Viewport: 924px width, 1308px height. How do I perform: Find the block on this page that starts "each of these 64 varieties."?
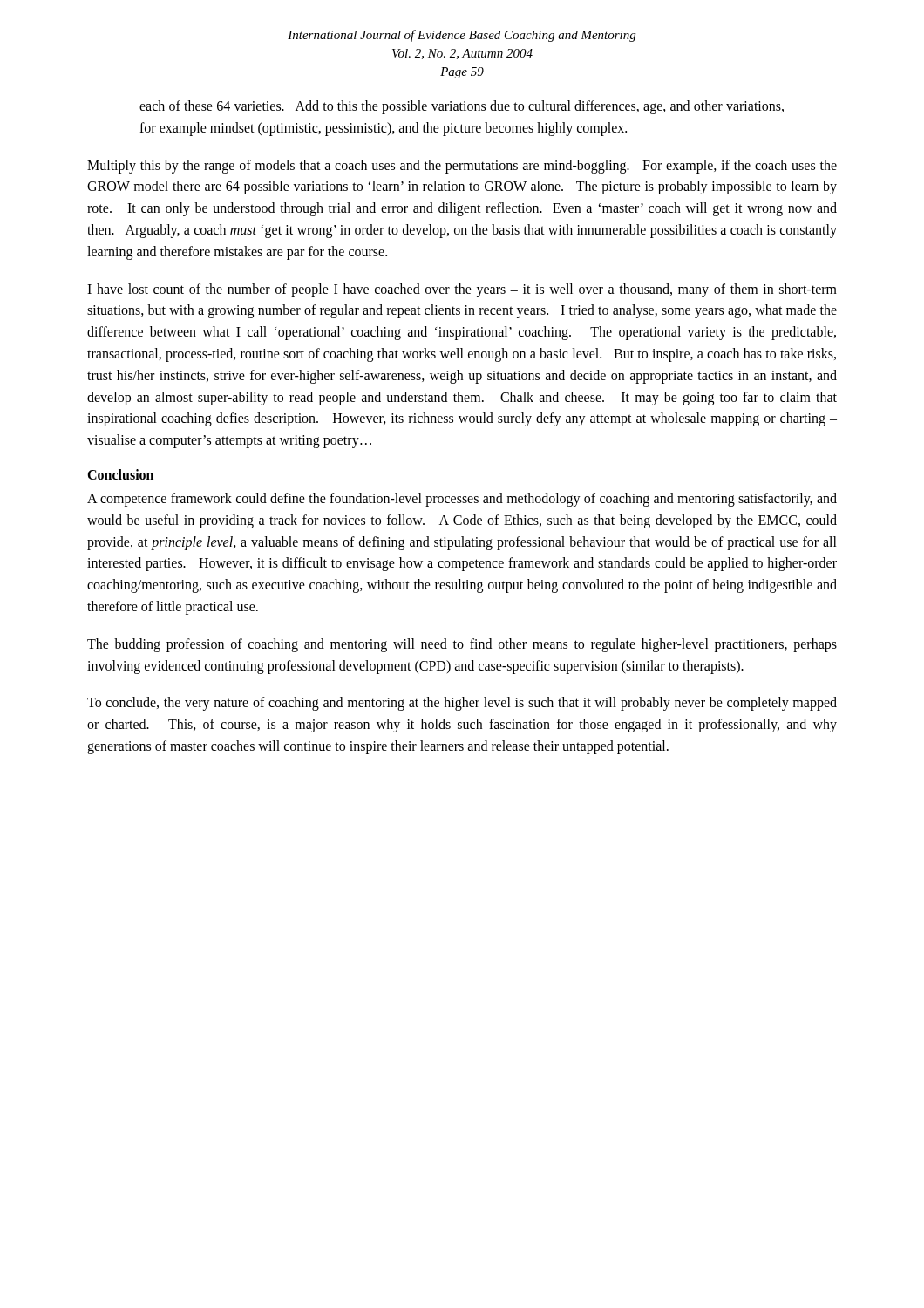tap(462, 117)
